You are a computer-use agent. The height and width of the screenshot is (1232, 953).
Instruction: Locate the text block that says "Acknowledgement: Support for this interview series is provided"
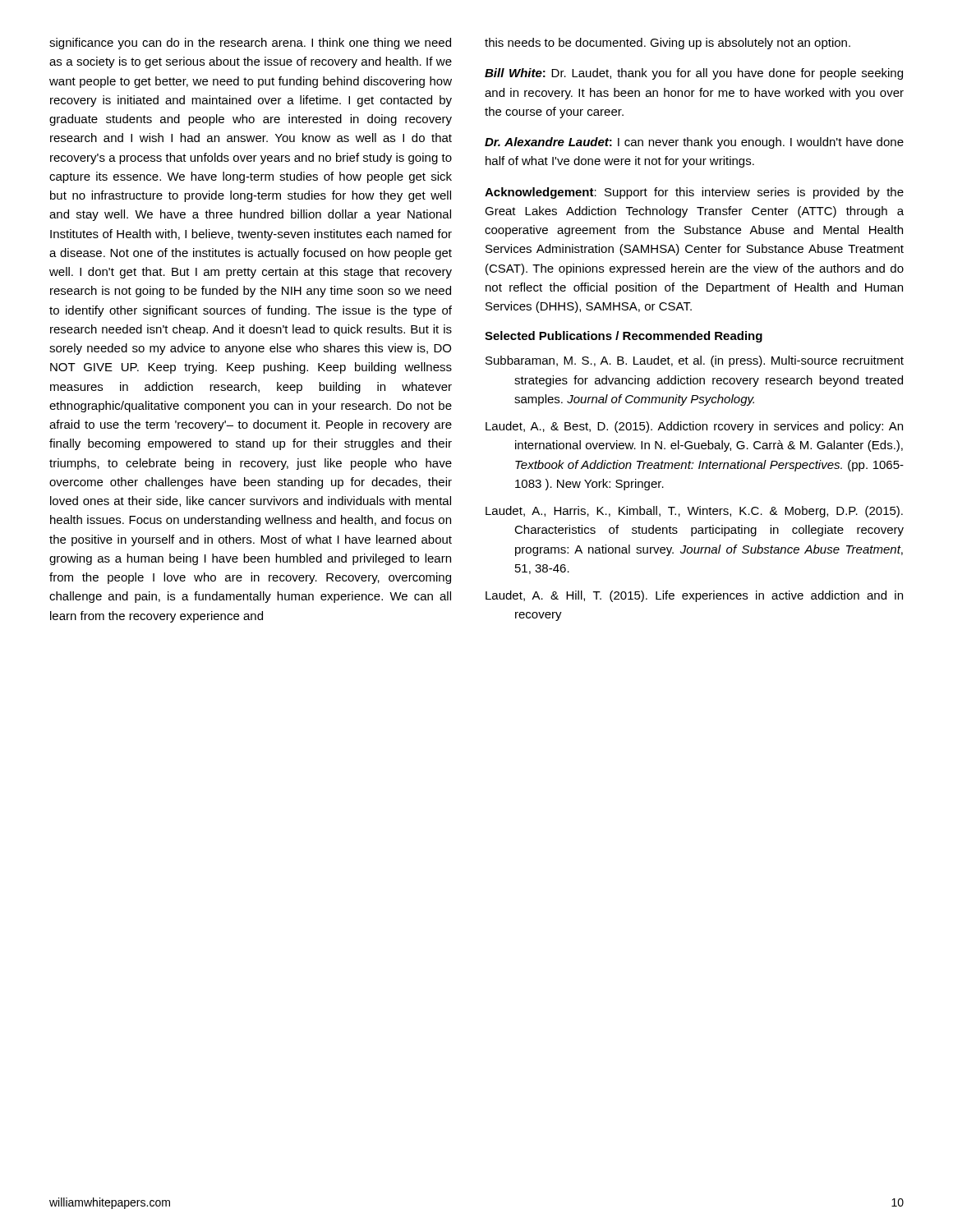694,249
